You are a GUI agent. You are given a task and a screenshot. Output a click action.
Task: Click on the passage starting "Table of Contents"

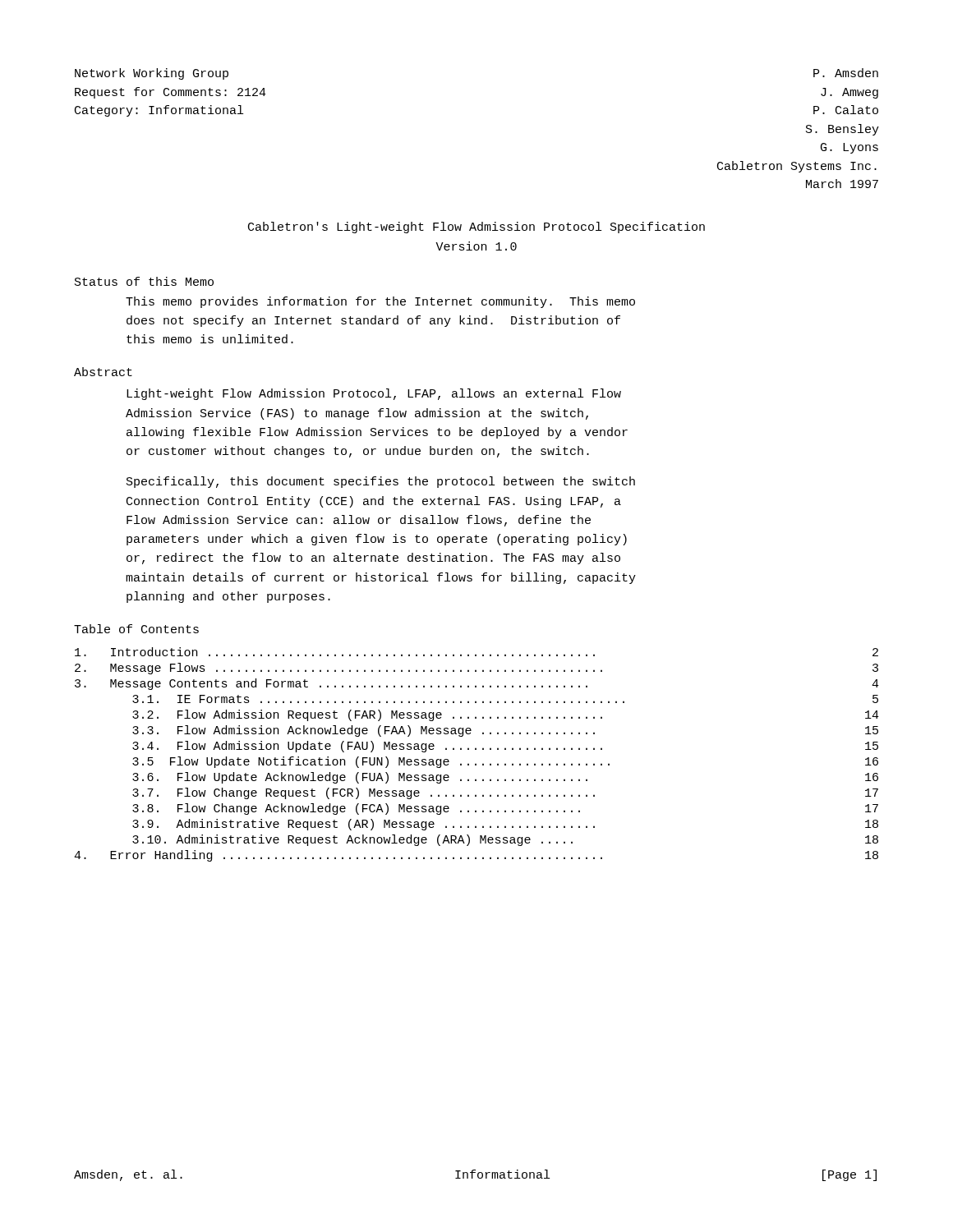[137, 630]
